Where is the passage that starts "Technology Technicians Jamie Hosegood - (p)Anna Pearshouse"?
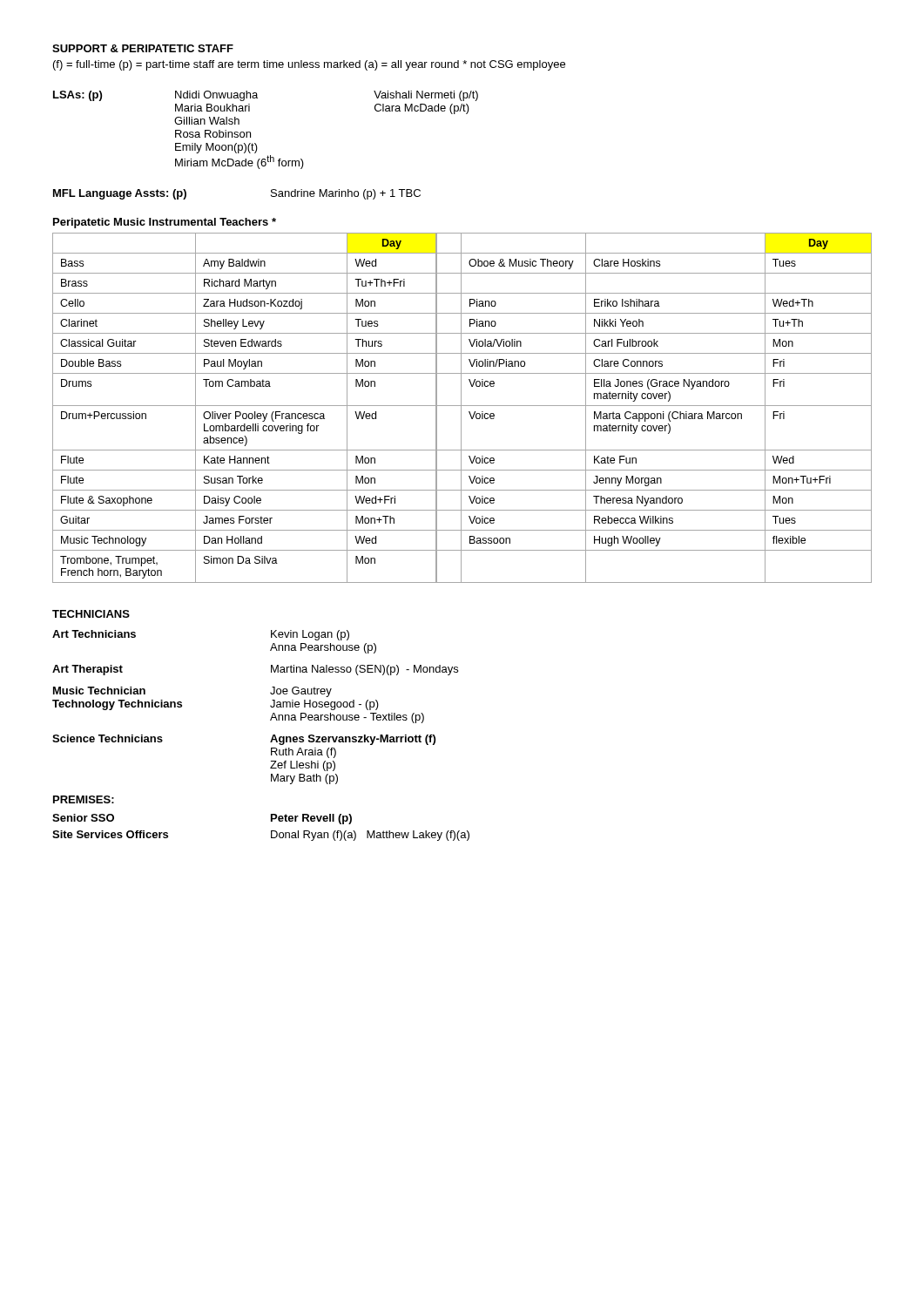This screenshot has width=924, height=1307. tap(112, 705)
